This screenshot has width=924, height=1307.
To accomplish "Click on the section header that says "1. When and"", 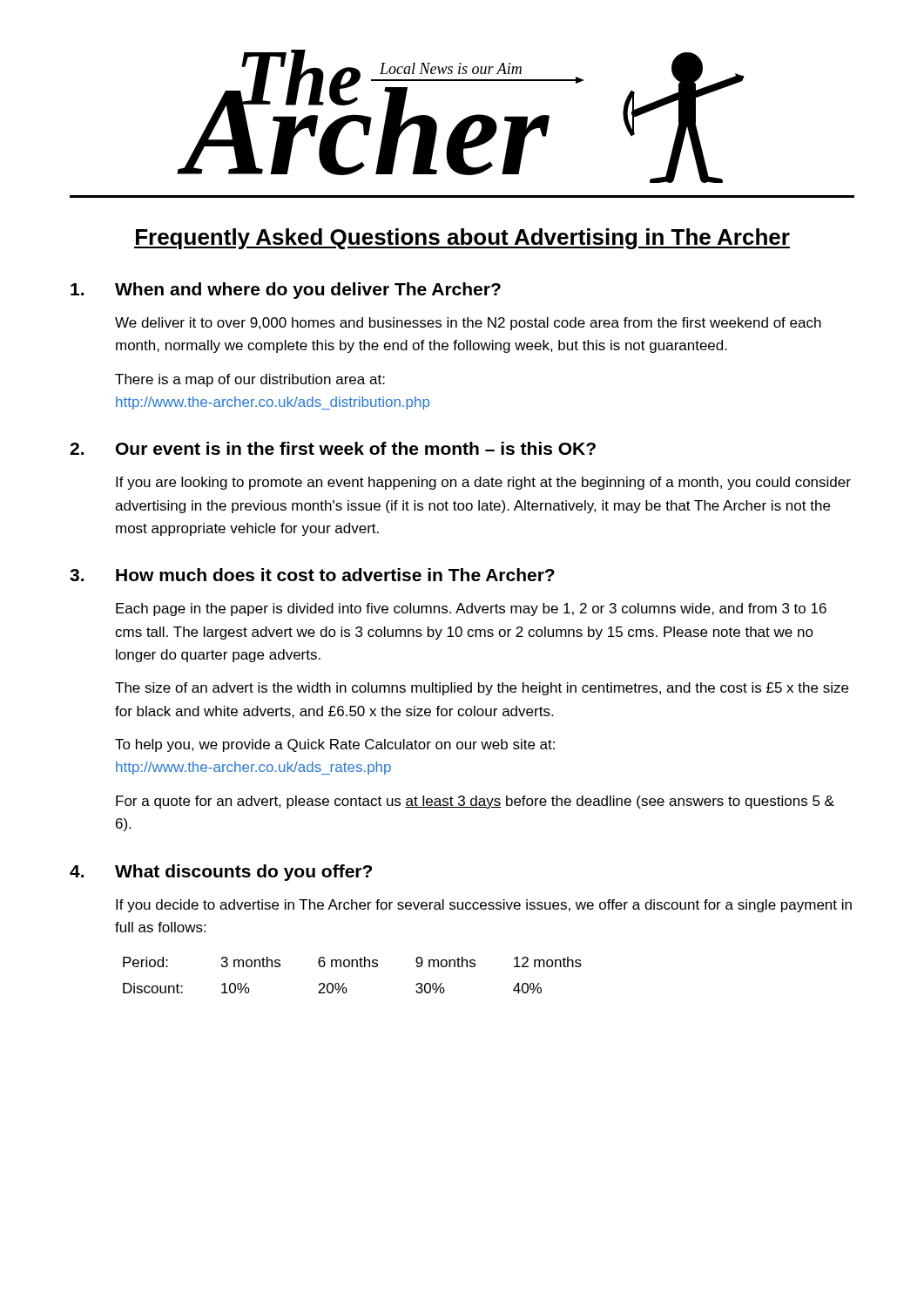I will 286,289.
